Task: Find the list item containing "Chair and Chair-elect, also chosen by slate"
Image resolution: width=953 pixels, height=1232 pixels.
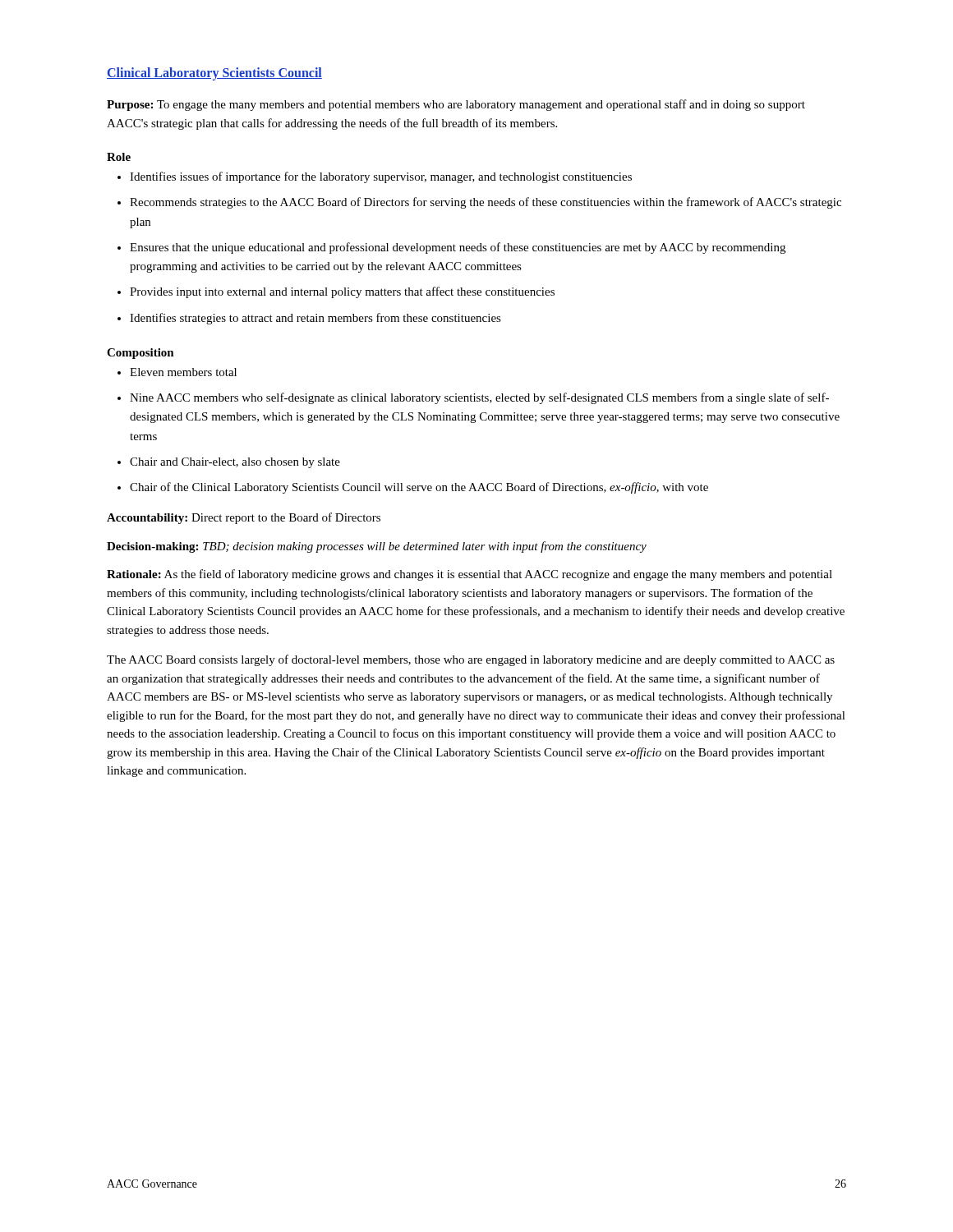Action: click(x=229, y=463)
